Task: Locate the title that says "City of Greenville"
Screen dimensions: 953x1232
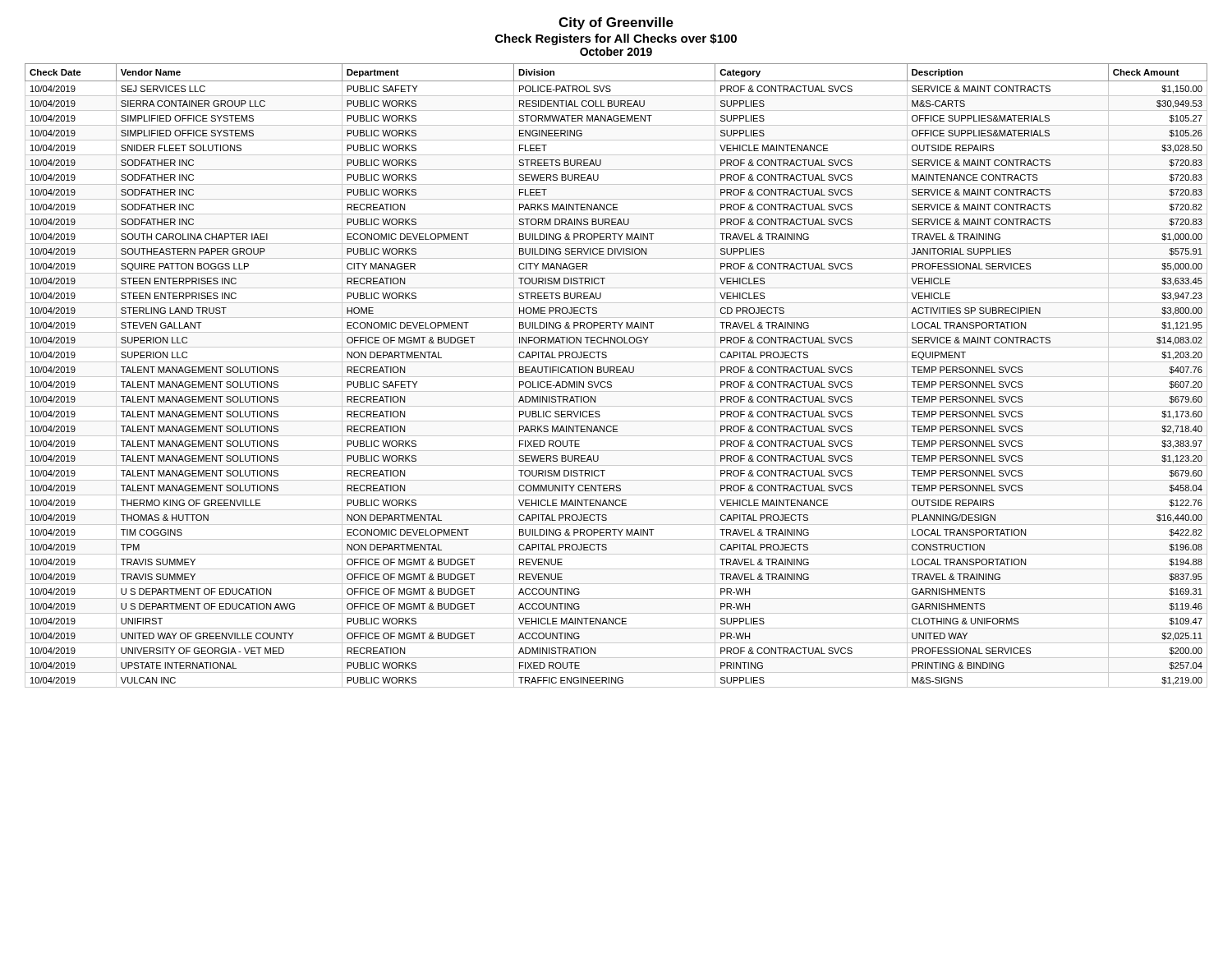Action: click(x=616, y=37)
